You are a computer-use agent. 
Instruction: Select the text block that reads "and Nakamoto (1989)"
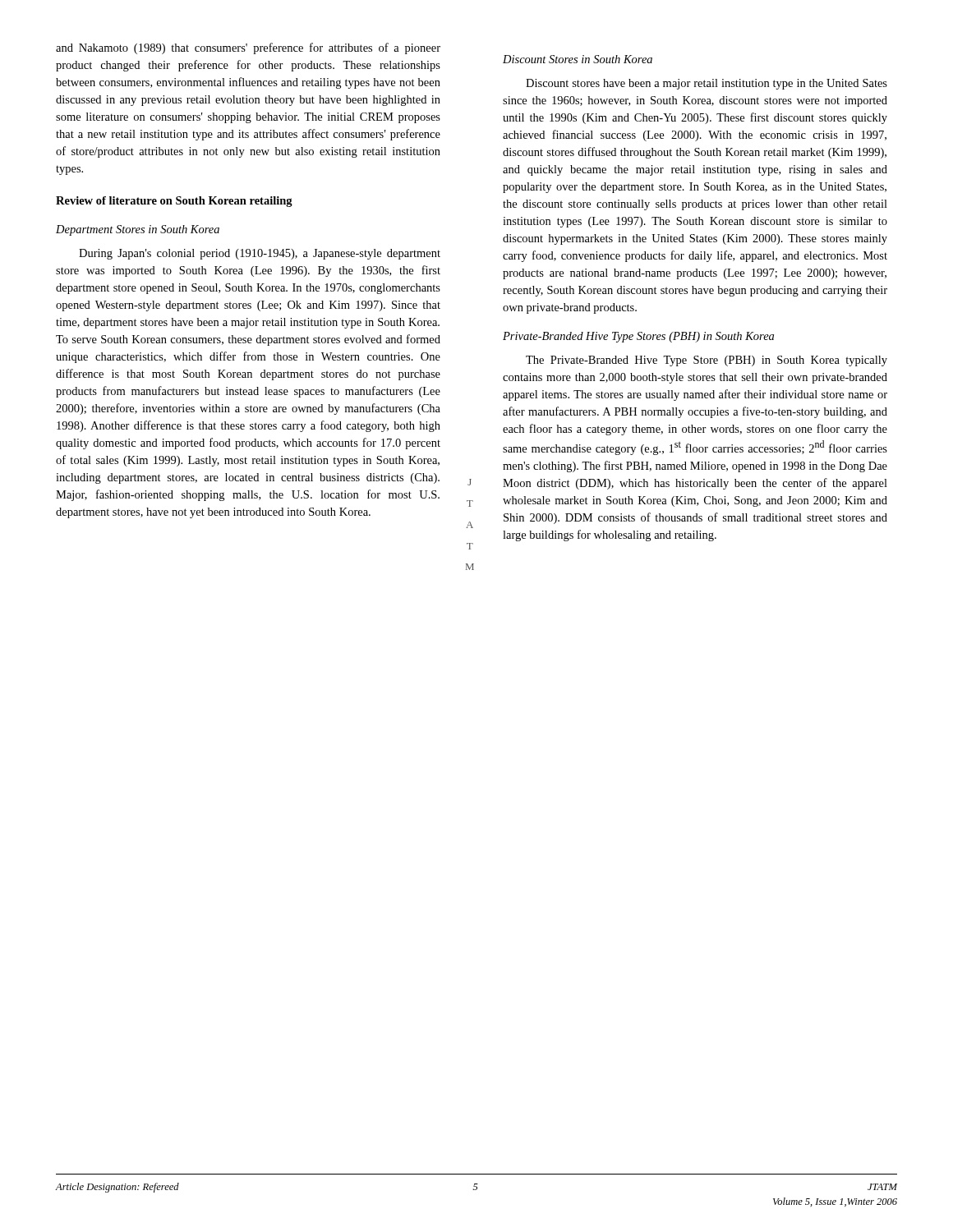(248, 108)
